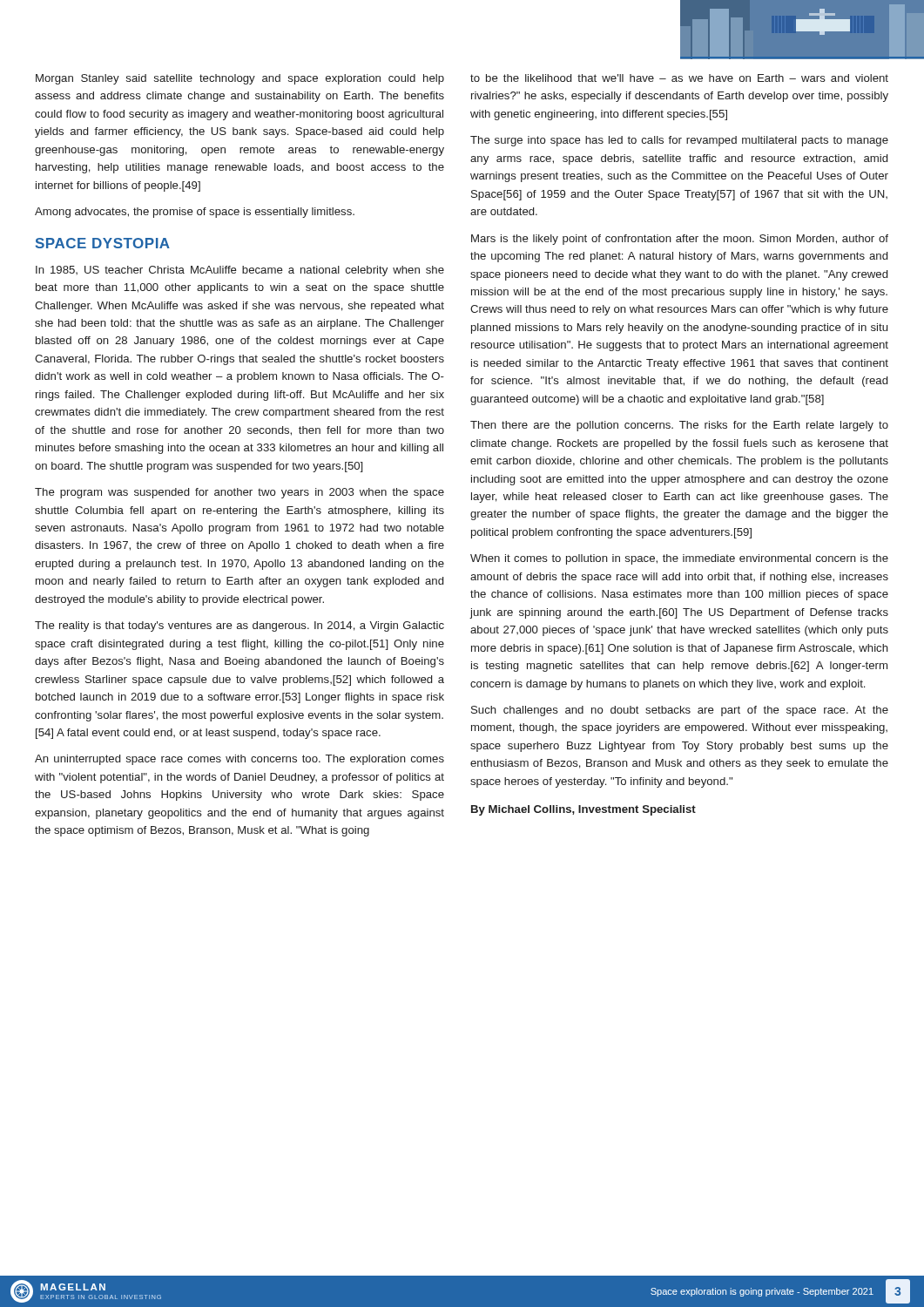Click on the text block with the text "Then there are the pollution"
Screen dimensions: 1307x924
[x=679, y=479]
